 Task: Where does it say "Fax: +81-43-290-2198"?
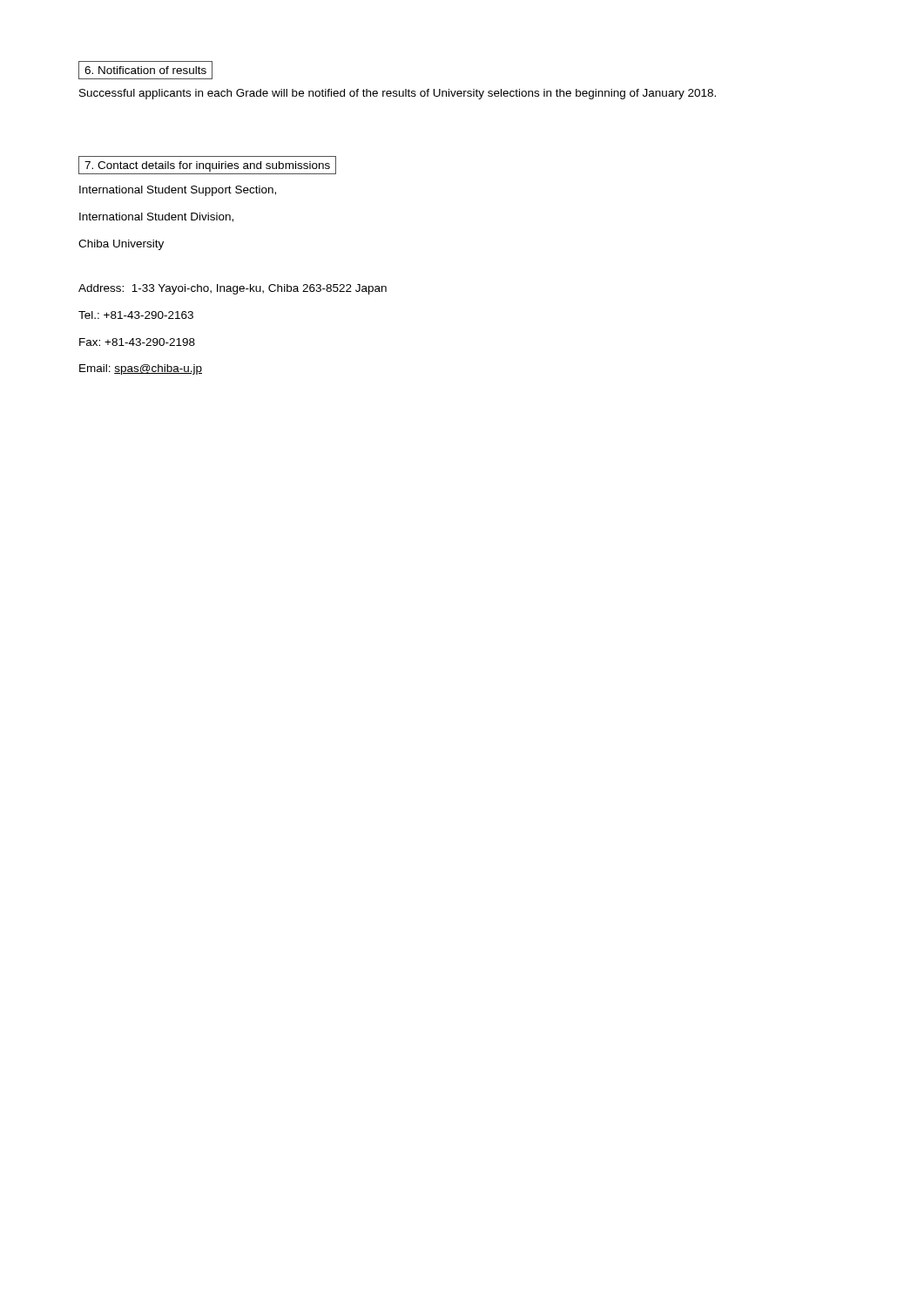(x=137, y=342)
